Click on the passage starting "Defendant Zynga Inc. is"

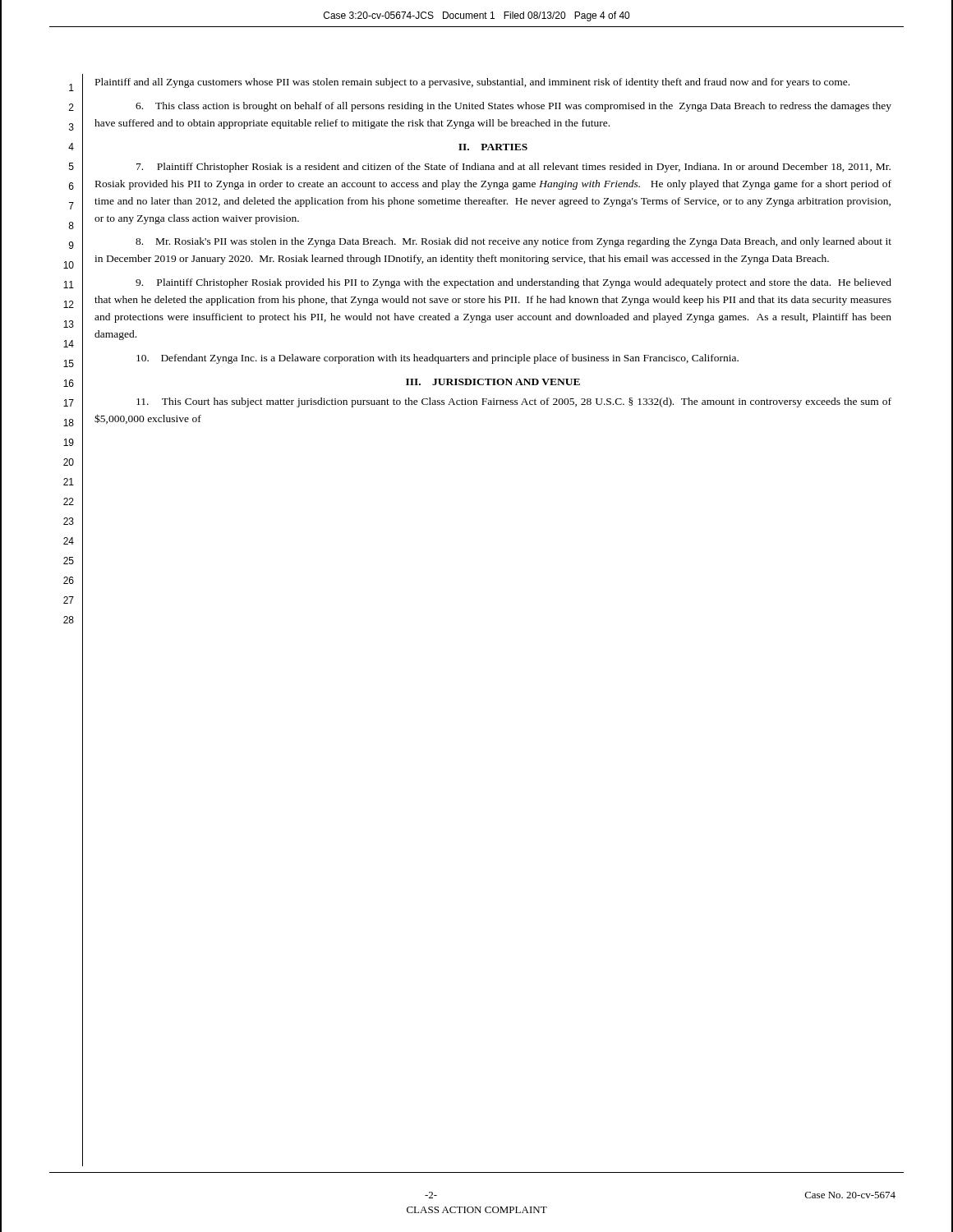[x=493, y=358]
